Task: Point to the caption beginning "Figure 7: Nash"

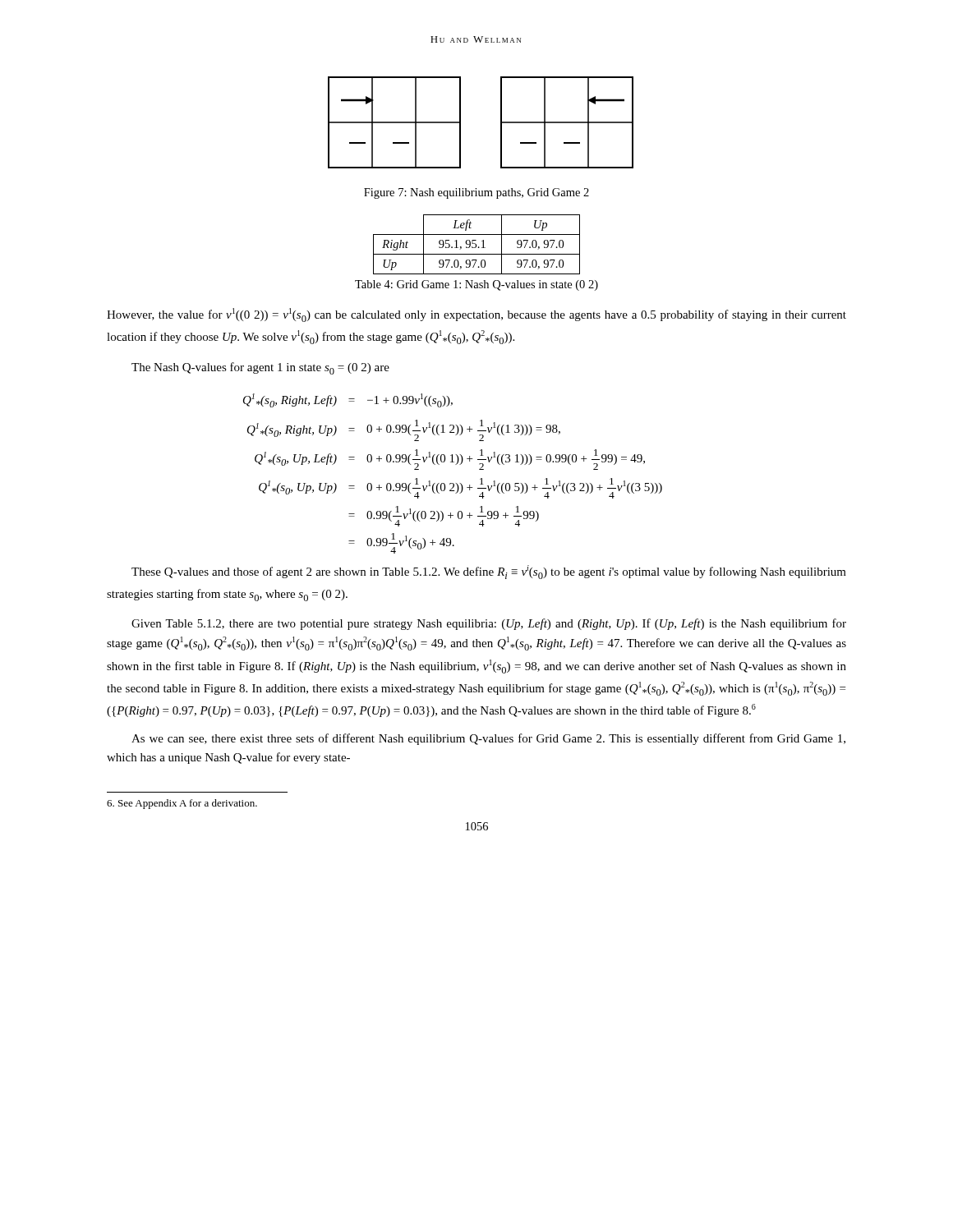Action: point(476,192)
